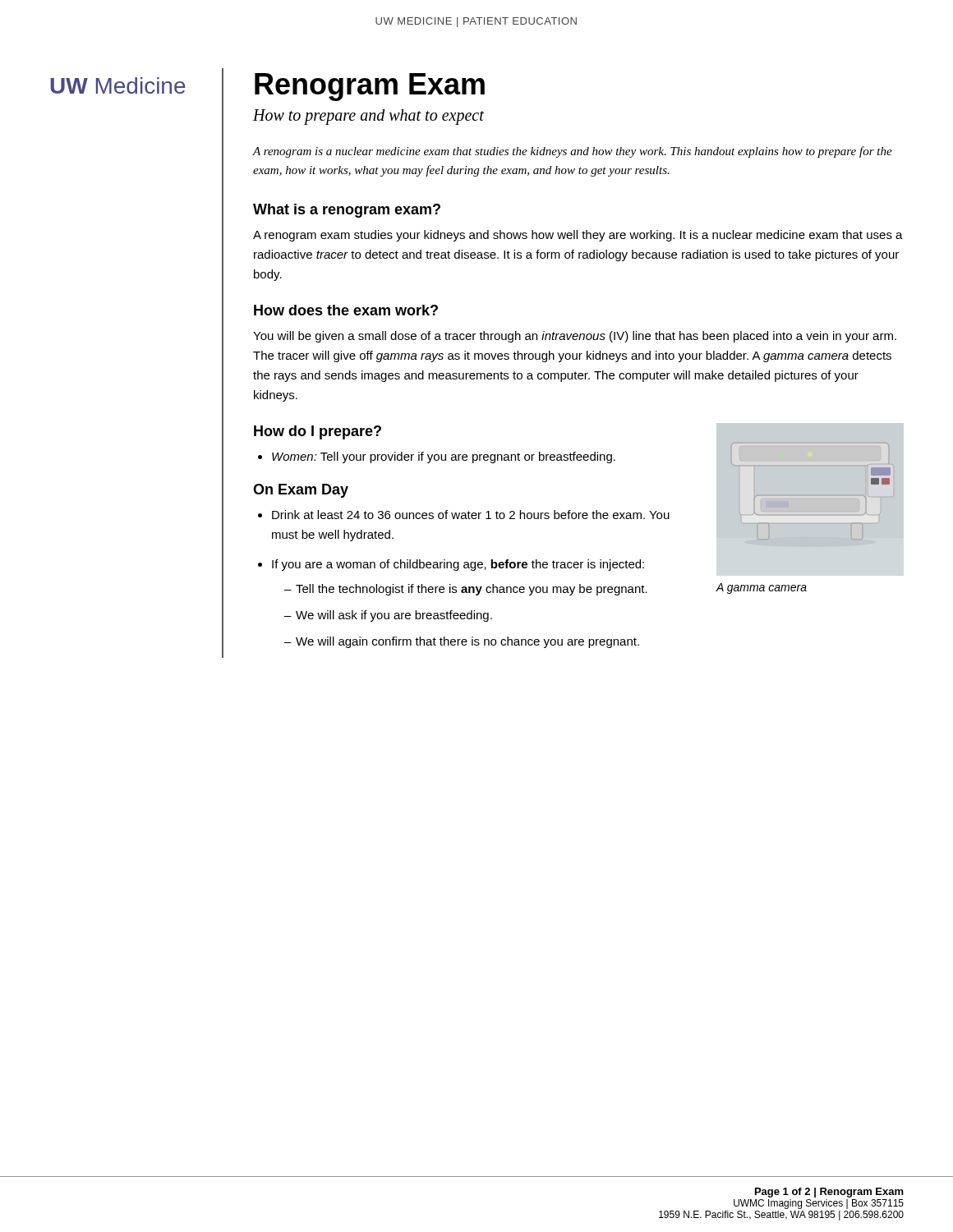
Task: Click on the title that says "Renogram Exam"
Action: pos(370,84)
